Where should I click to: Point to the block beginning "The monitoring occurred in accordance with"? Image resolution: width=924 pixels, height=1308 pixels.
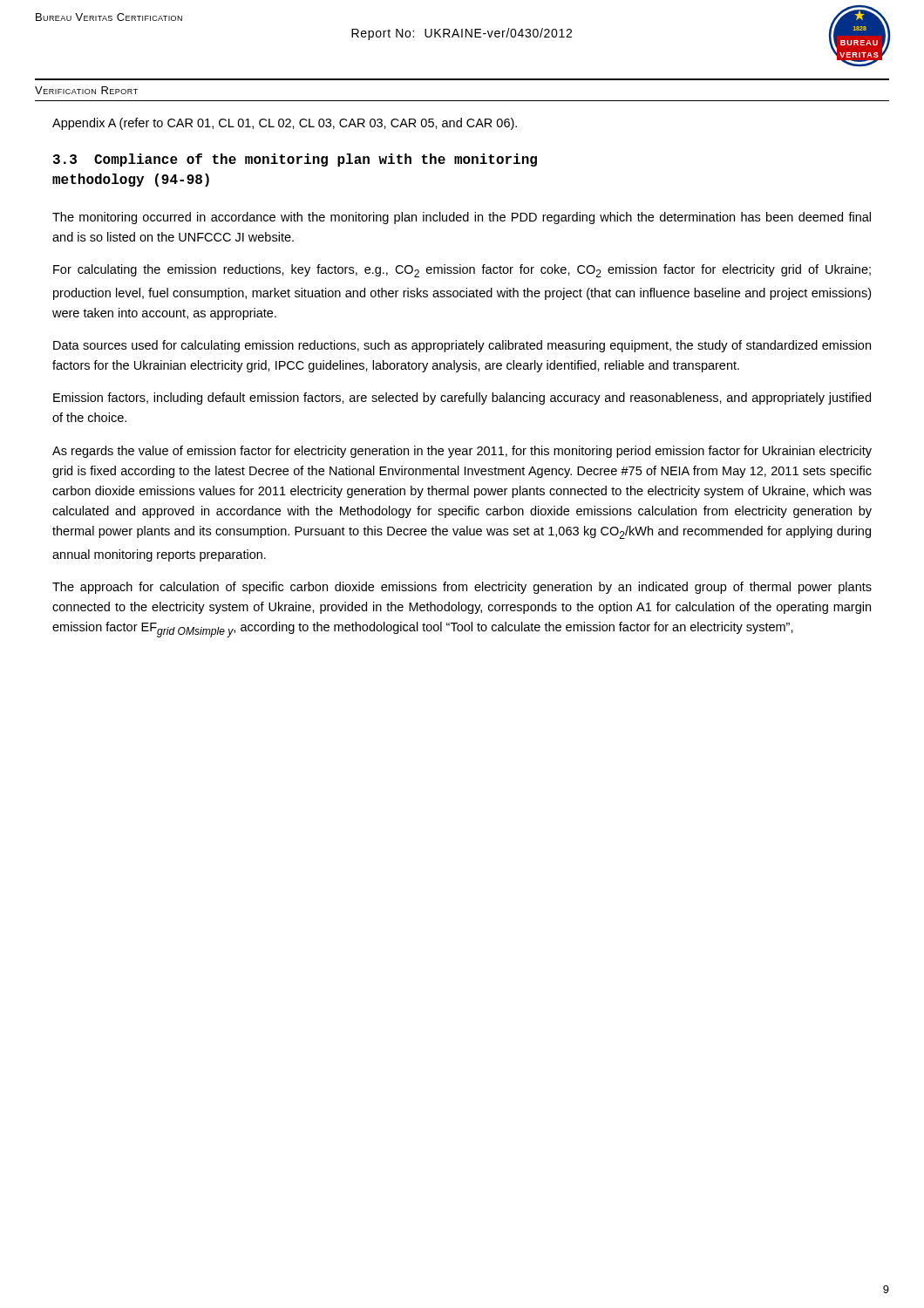tap(462, 227)
